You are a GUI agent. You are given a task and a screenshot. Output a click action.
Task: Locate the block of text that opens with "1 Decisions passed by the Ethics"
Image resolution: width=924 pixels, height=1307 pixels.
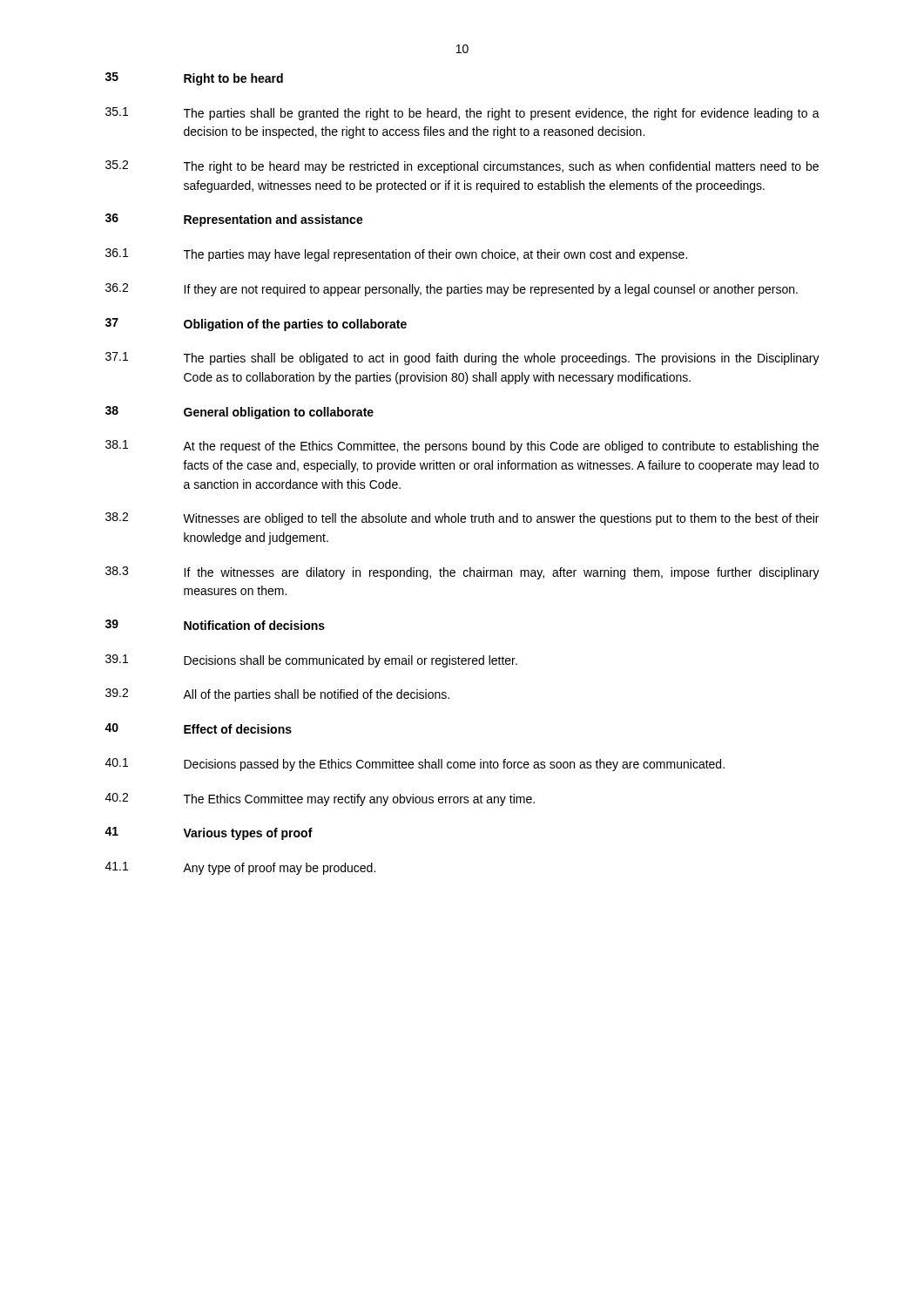(462, 765)
